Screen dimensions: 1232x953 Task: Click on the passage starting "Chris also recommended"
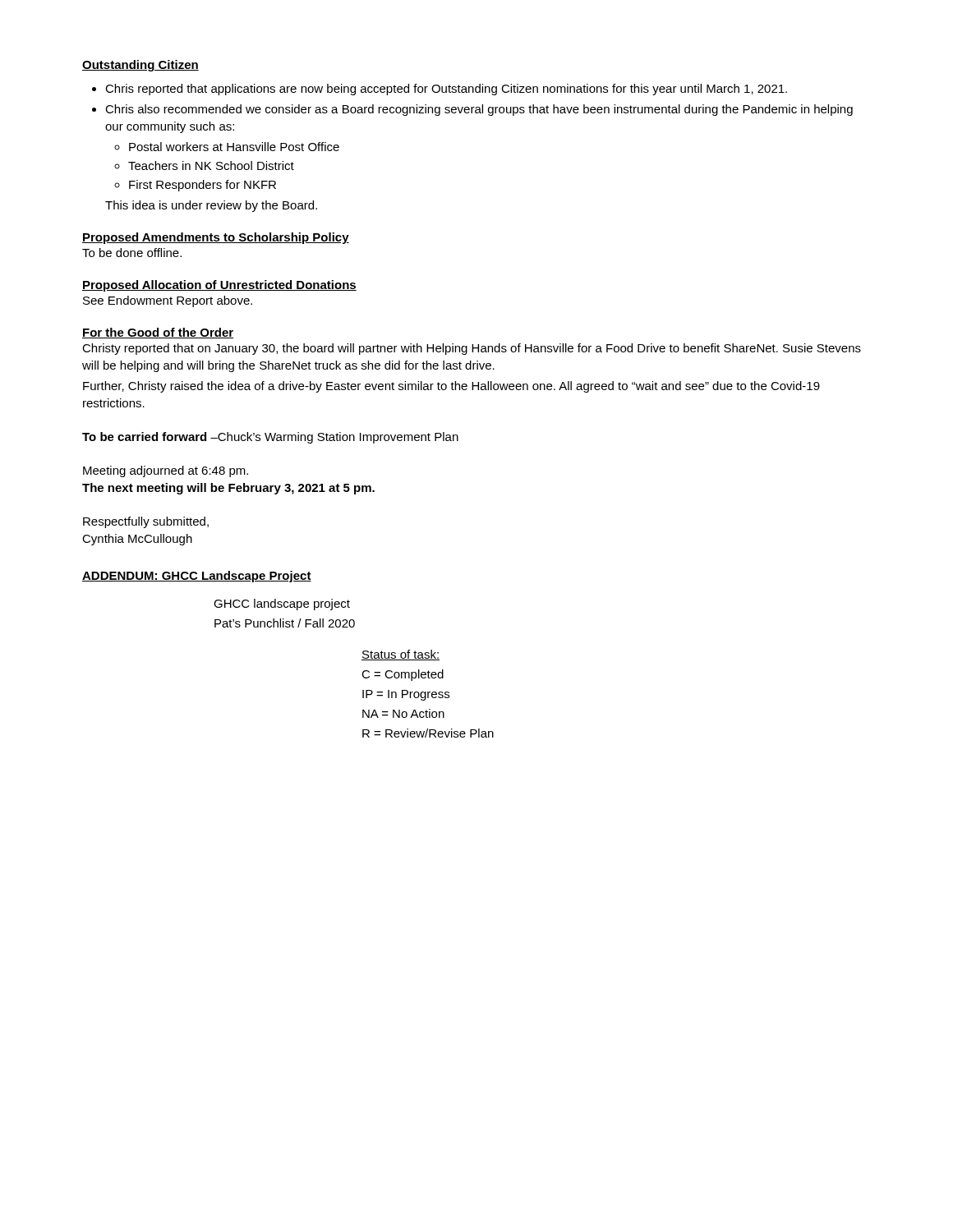(479, 110)
